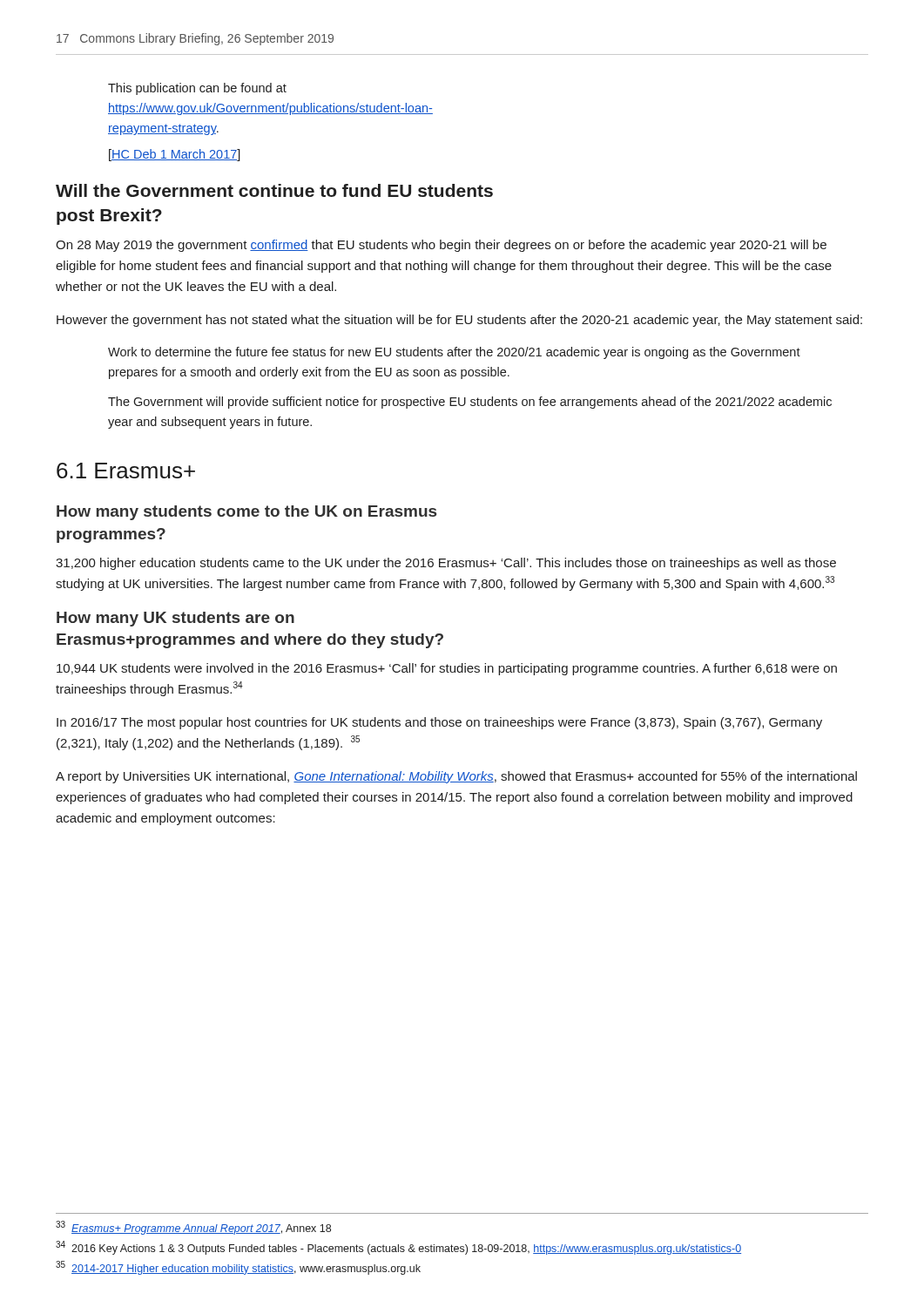Point to the text block starting "How many UK students are"
This screenshot has width=924, height=1307.
[x=250, y=628]
